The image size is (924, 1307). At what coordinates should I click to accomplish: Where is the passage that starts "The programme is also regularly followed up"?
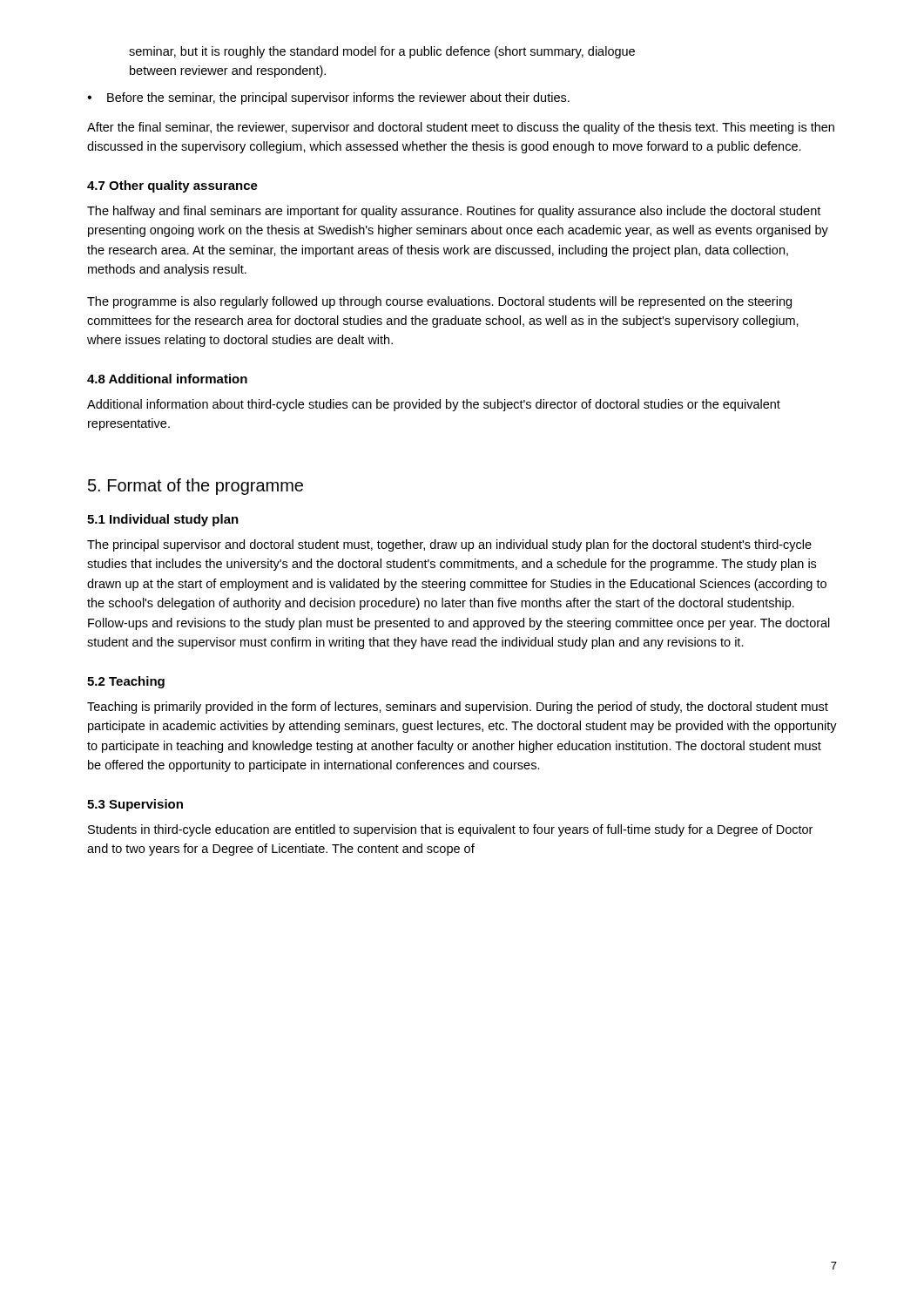pyautogui.click(x=443, y=321)
